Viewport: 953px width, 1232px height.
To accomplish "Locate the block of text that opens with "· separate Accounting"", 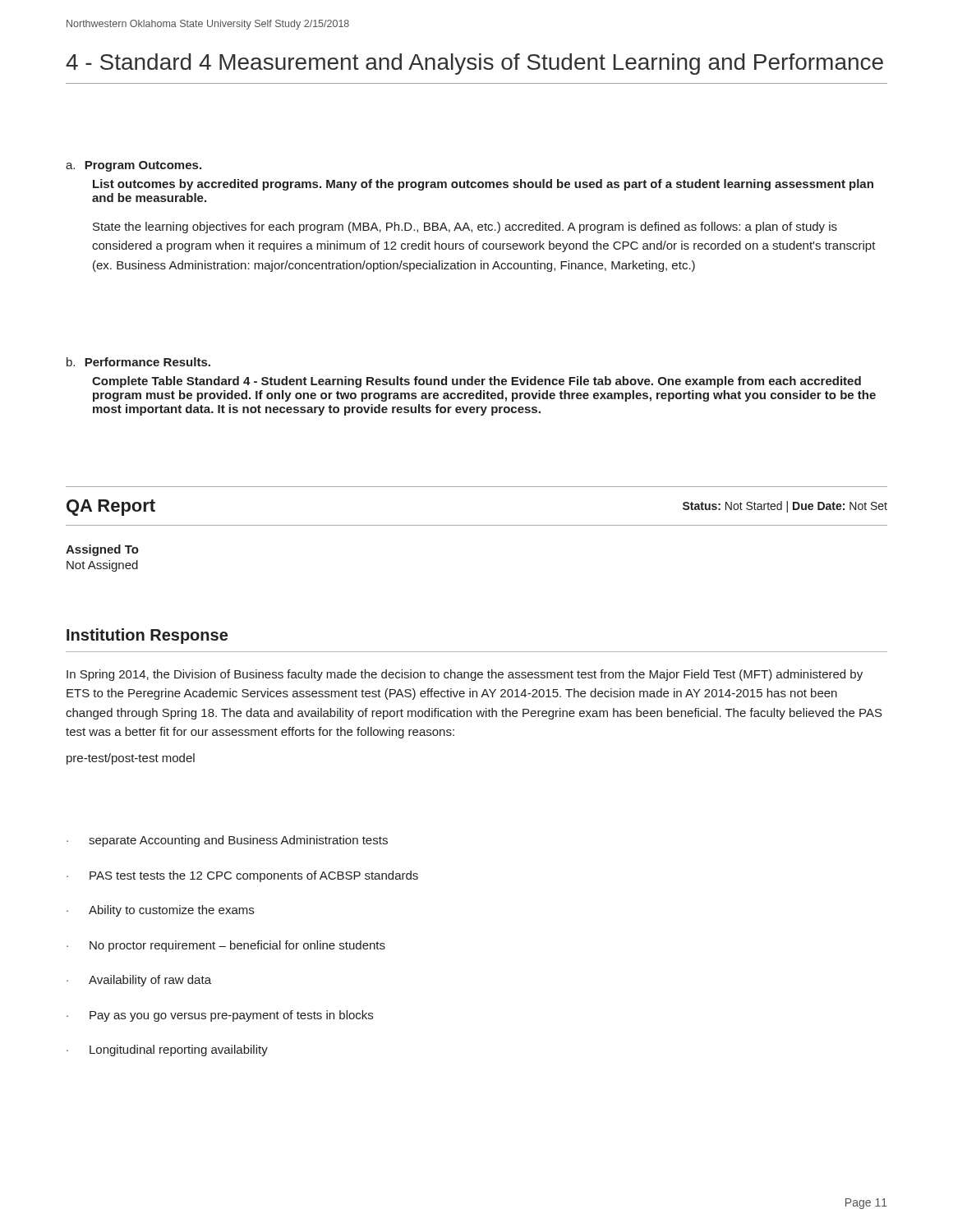I will point(227,840).
